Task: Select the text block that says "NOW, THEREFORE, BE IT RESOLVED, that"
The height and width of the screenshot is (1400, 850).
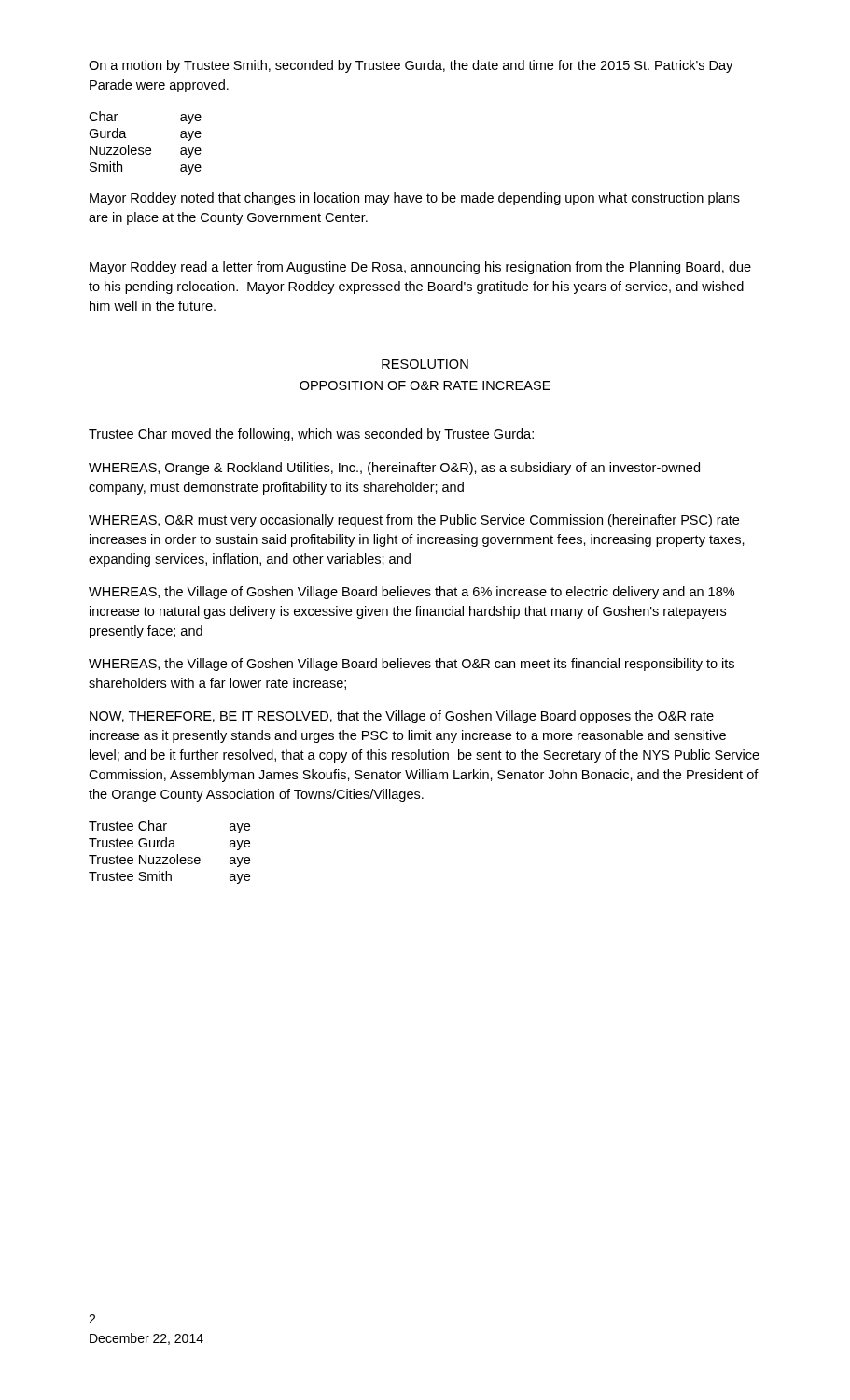Action: click(425, 755)
